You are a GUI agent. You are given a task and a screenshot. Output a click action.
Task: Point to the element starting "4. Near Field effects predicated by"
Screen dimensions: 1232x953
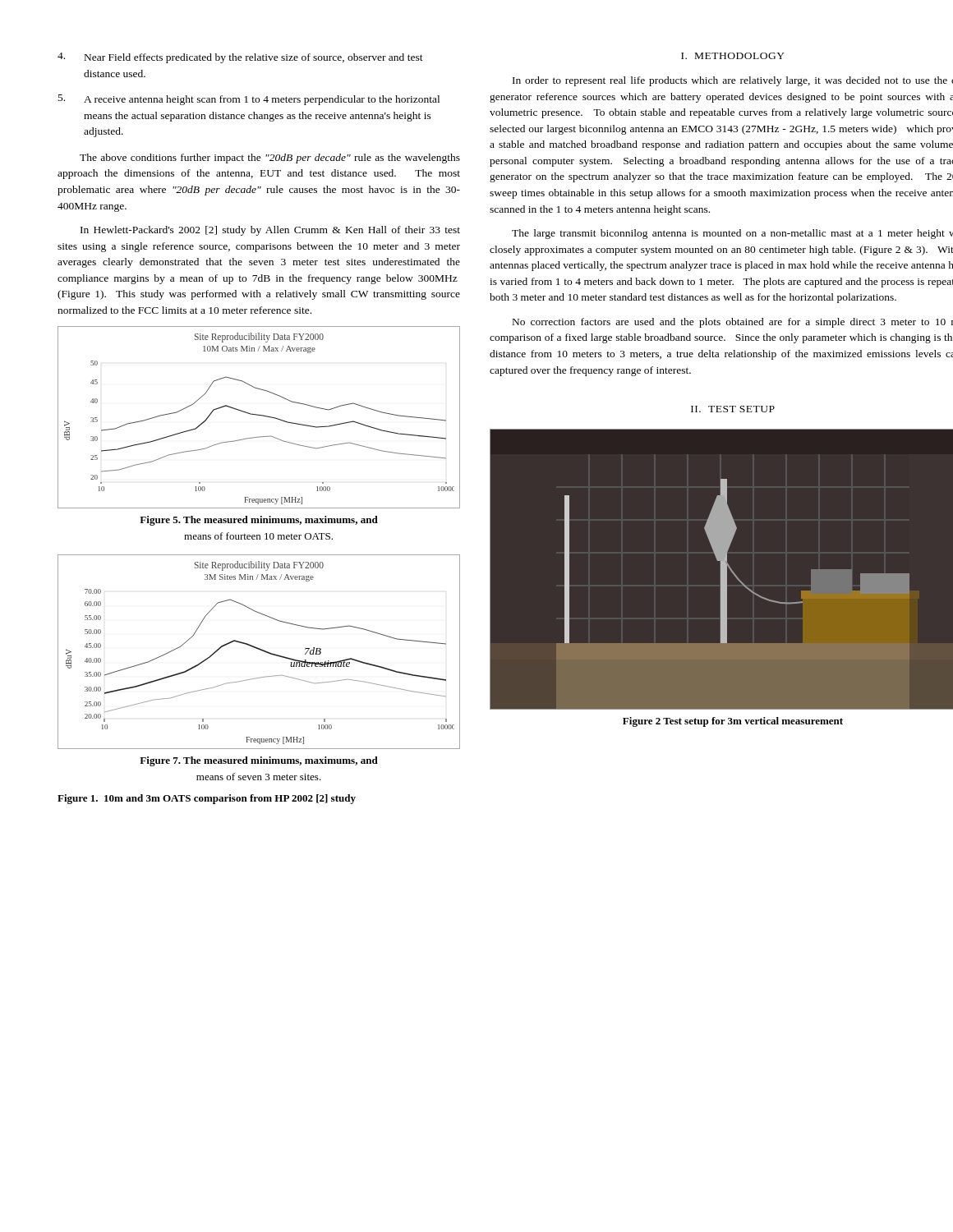(259, 65)
